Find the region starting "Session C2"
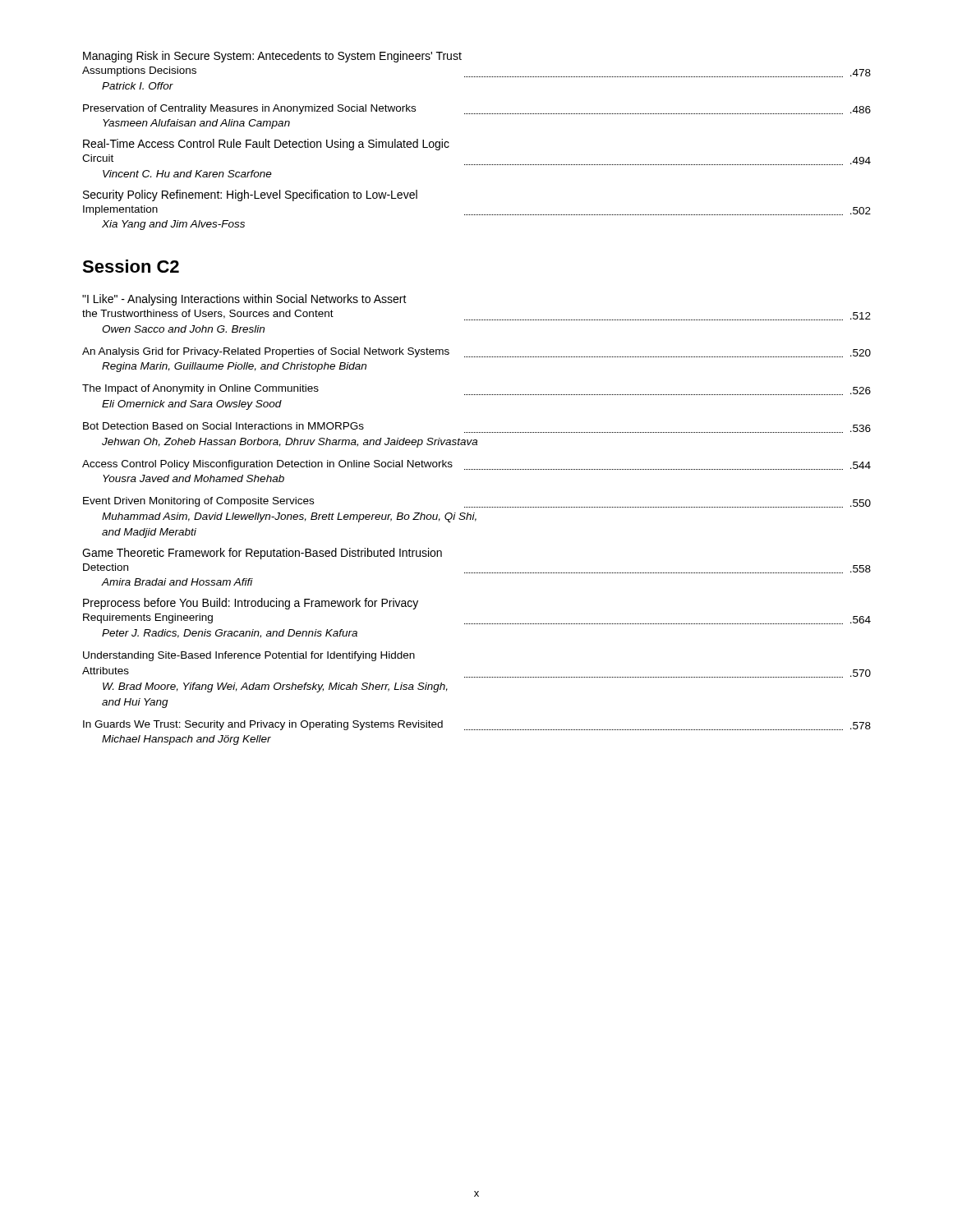This screenshot has height=1232, width=953. [x=131, y=267]
